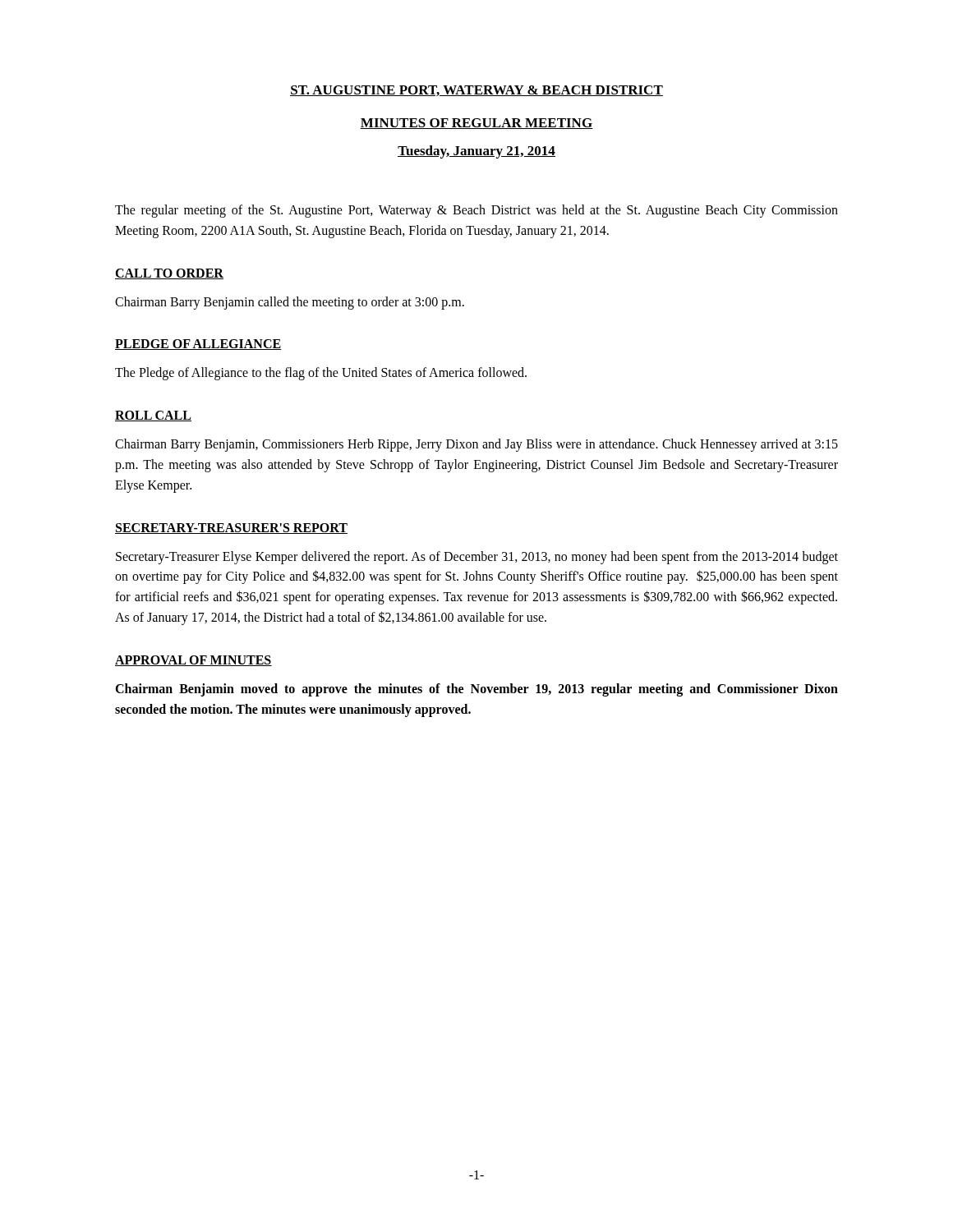This screenshot has height=1232, width=953.
Task: Click the passage that begins "Chairman Barry Benjamin, Commissioners Herb"
Action: 476,464
